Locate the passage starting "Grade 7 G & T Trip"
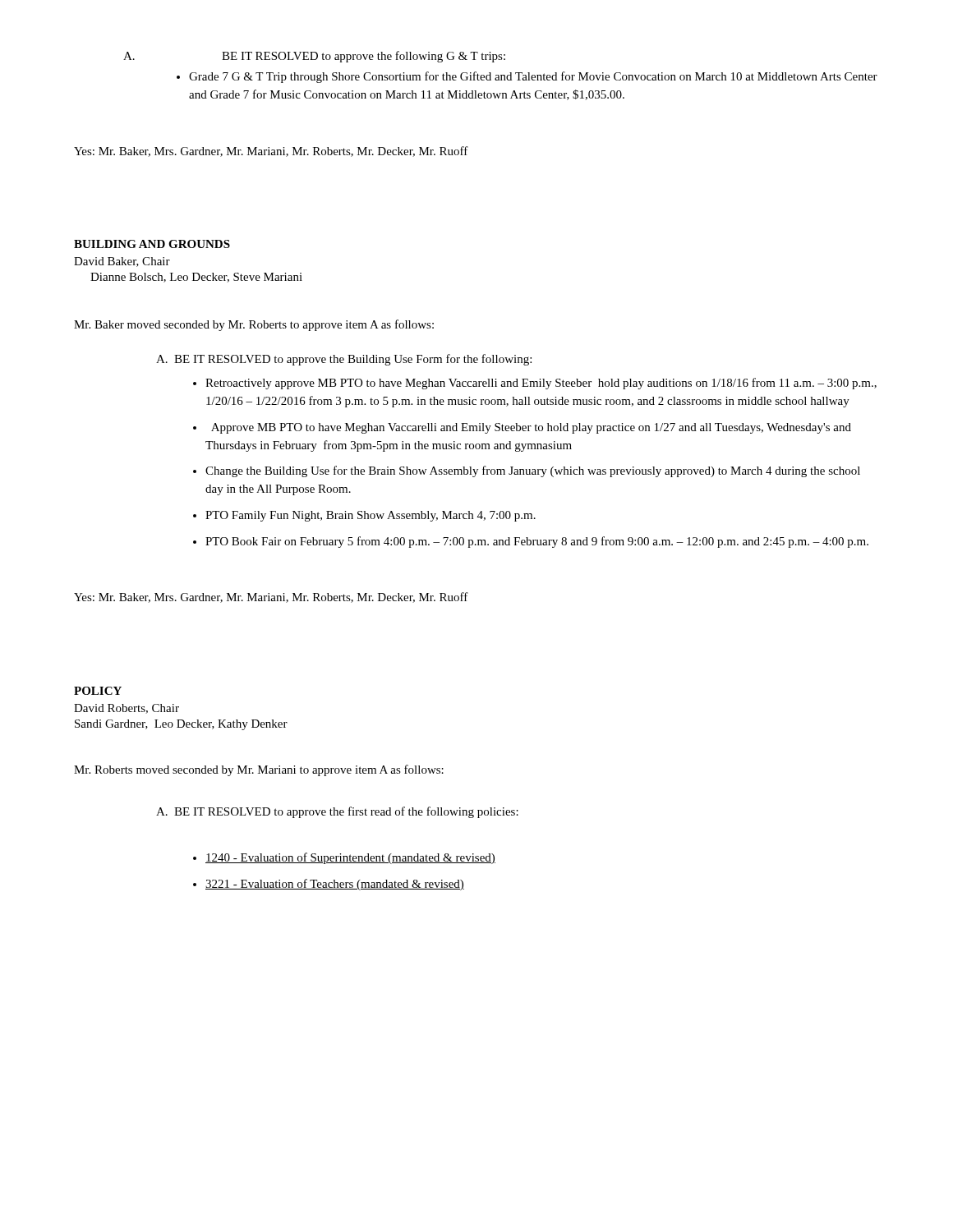 (x=526, y=86)
